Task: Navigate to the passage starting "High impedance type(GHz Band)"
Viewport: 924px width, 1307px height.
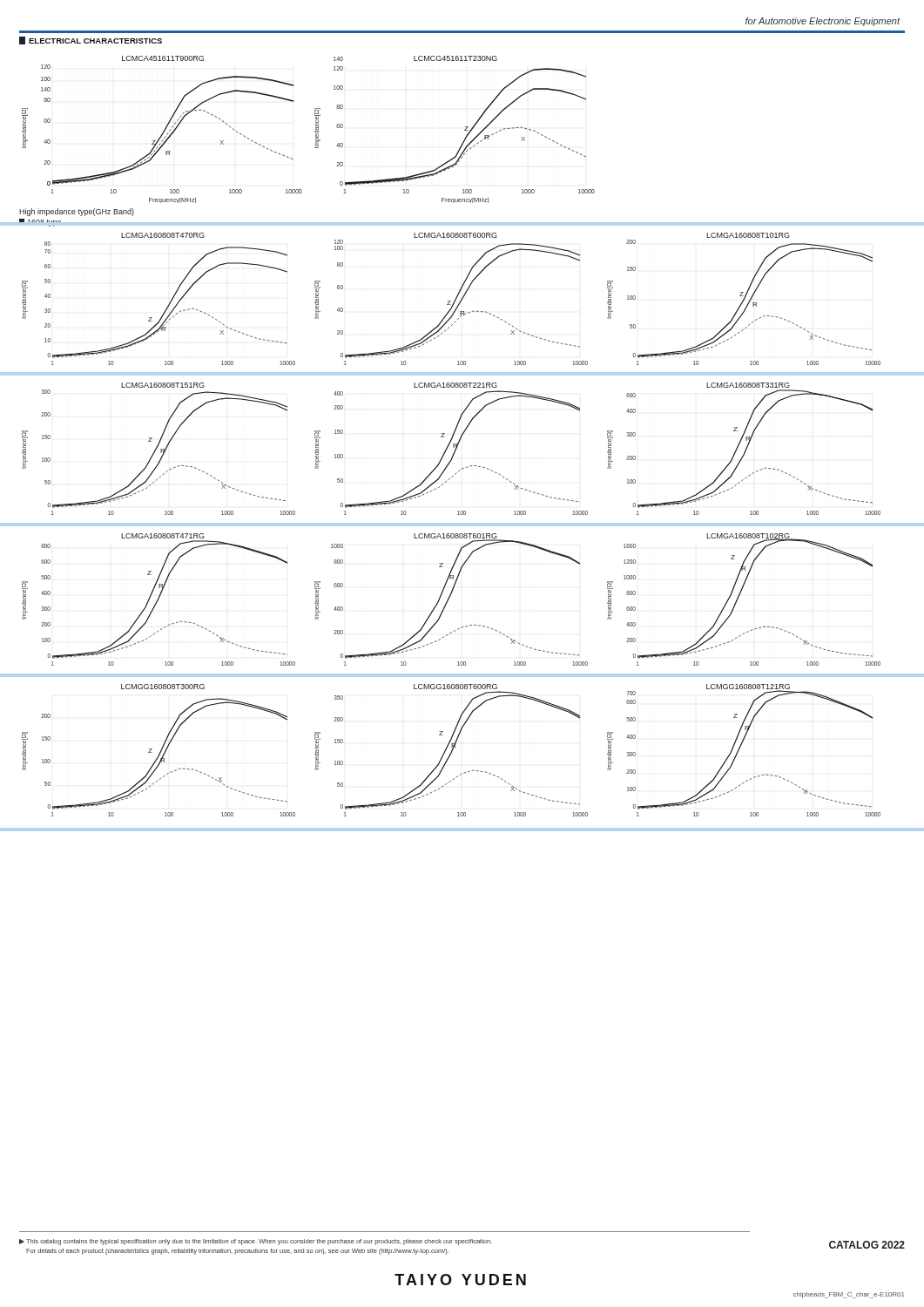Action: point(77,212)
